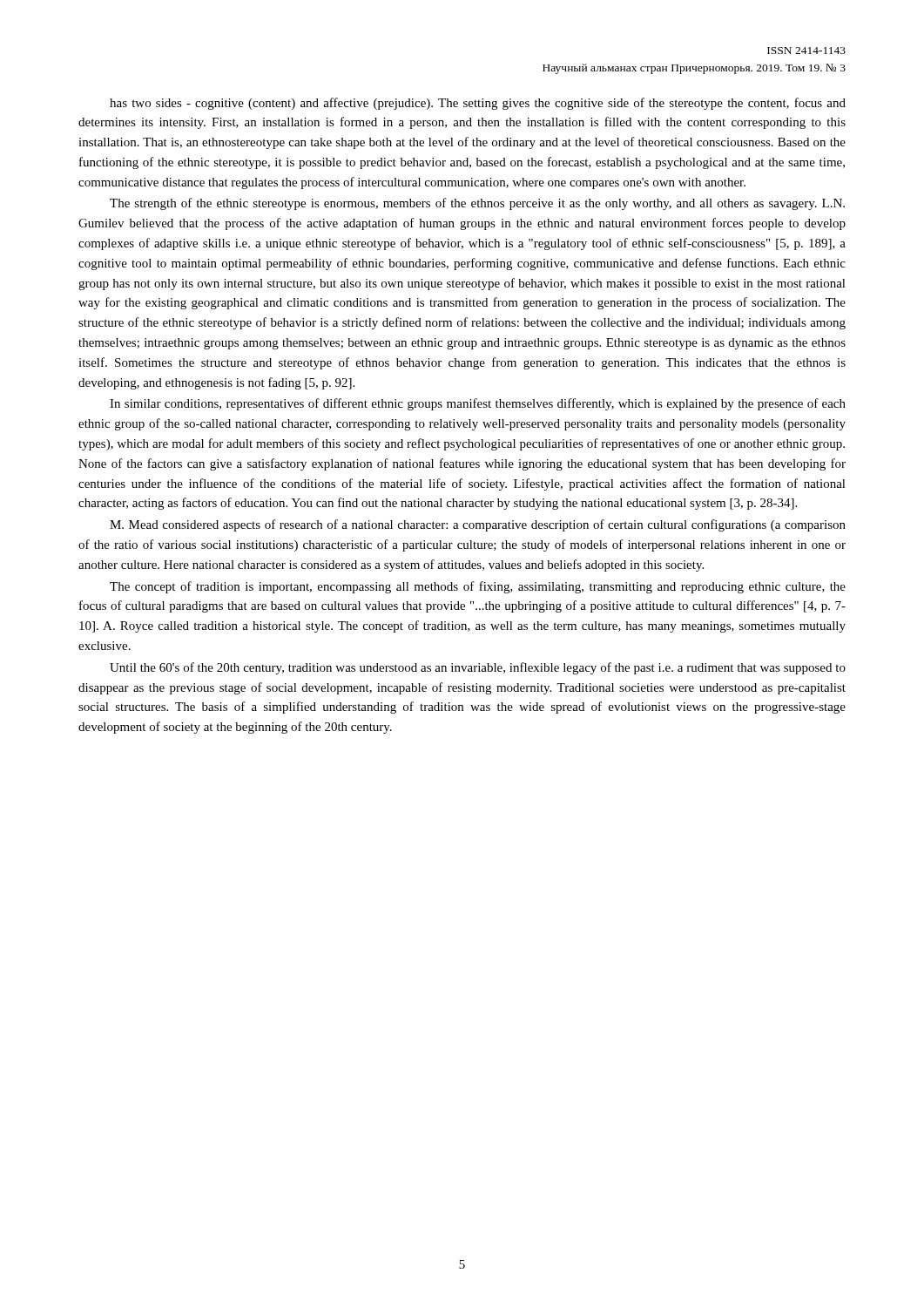Locate the region starting "The concept of tradition"

click(x=462, y=616)
